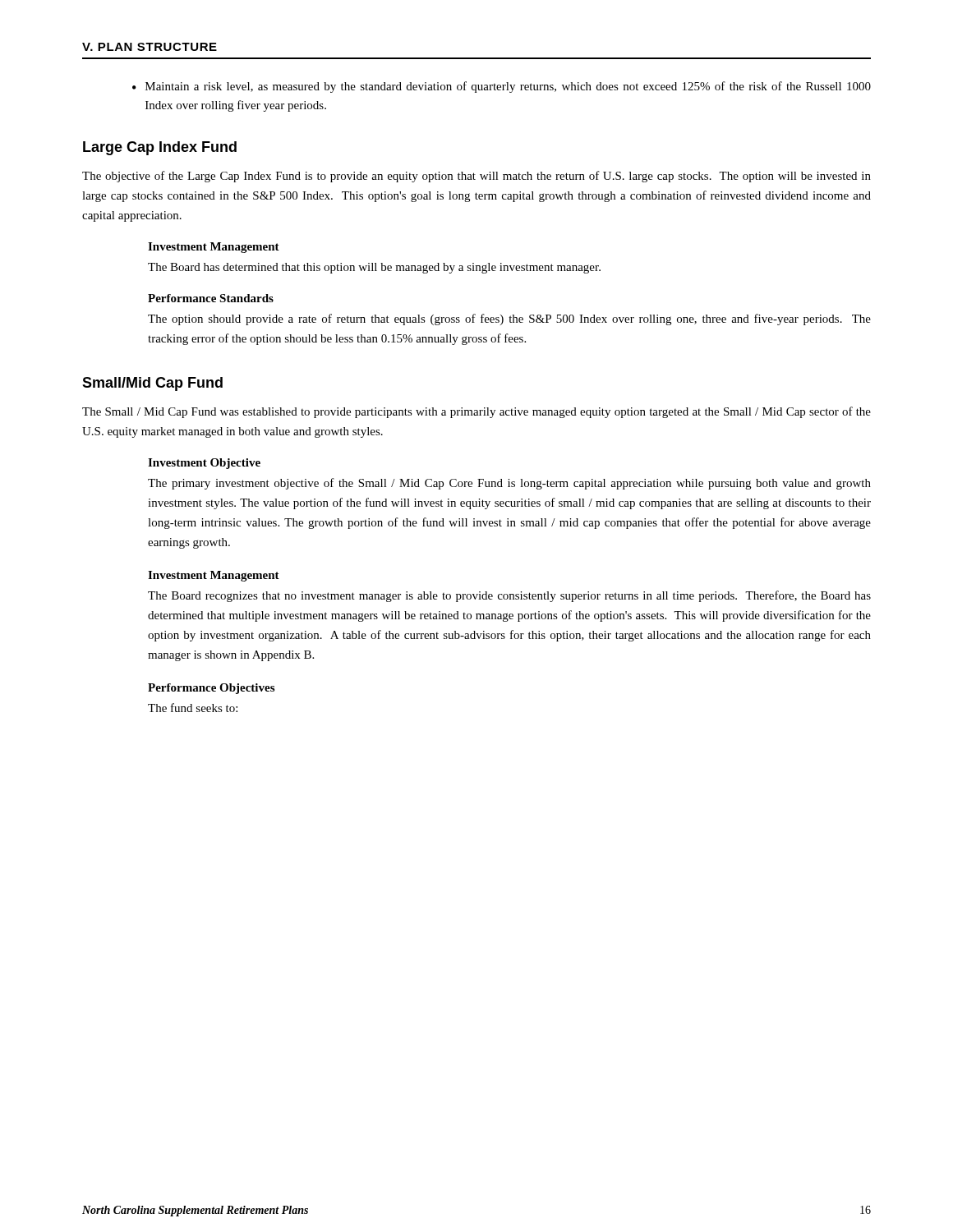Navigate to the block starting "Performance Objectives"
953x1232 pixels.
[211, 687]
